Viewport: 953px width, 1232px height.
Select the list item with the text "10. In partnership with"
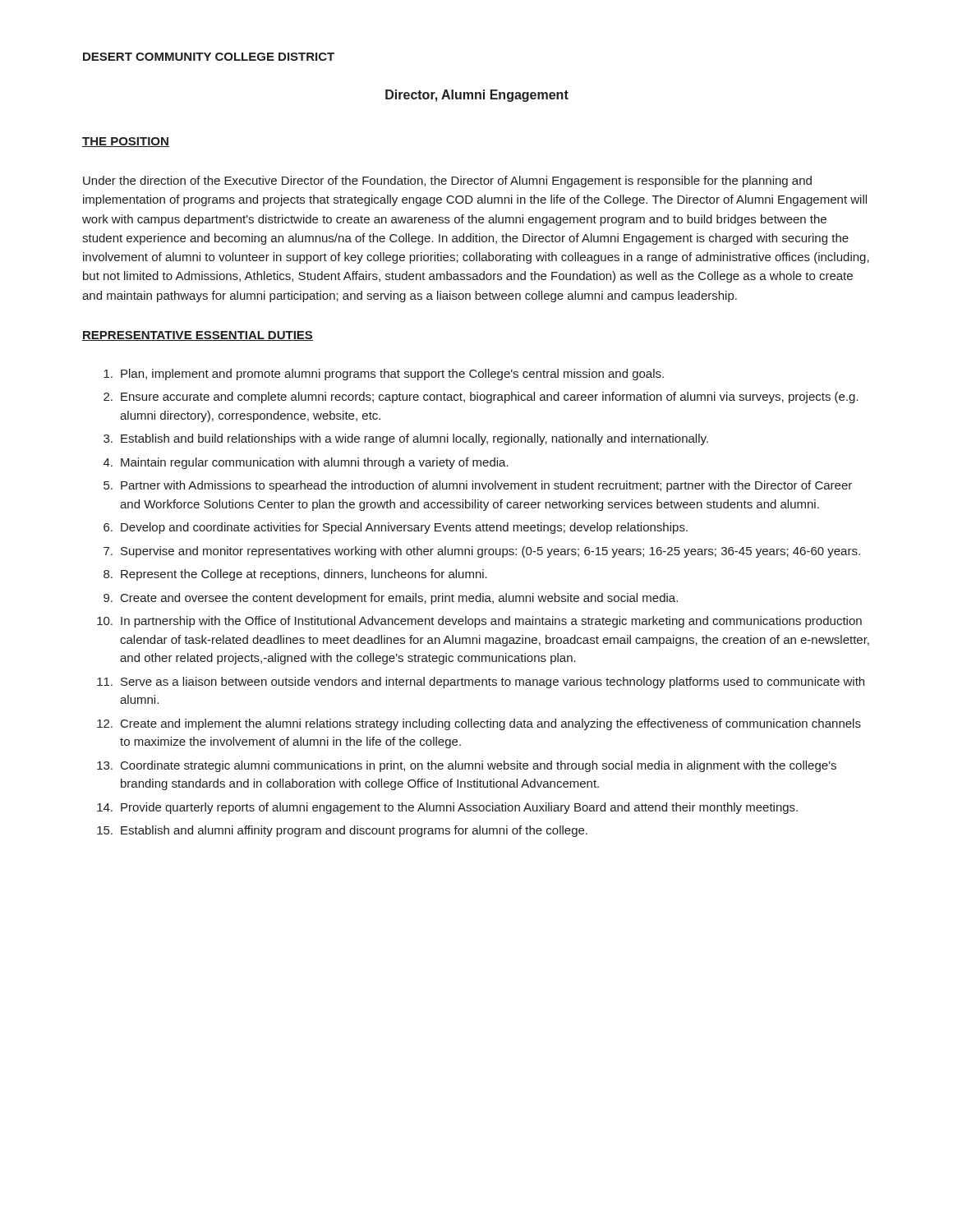(476, 640)
